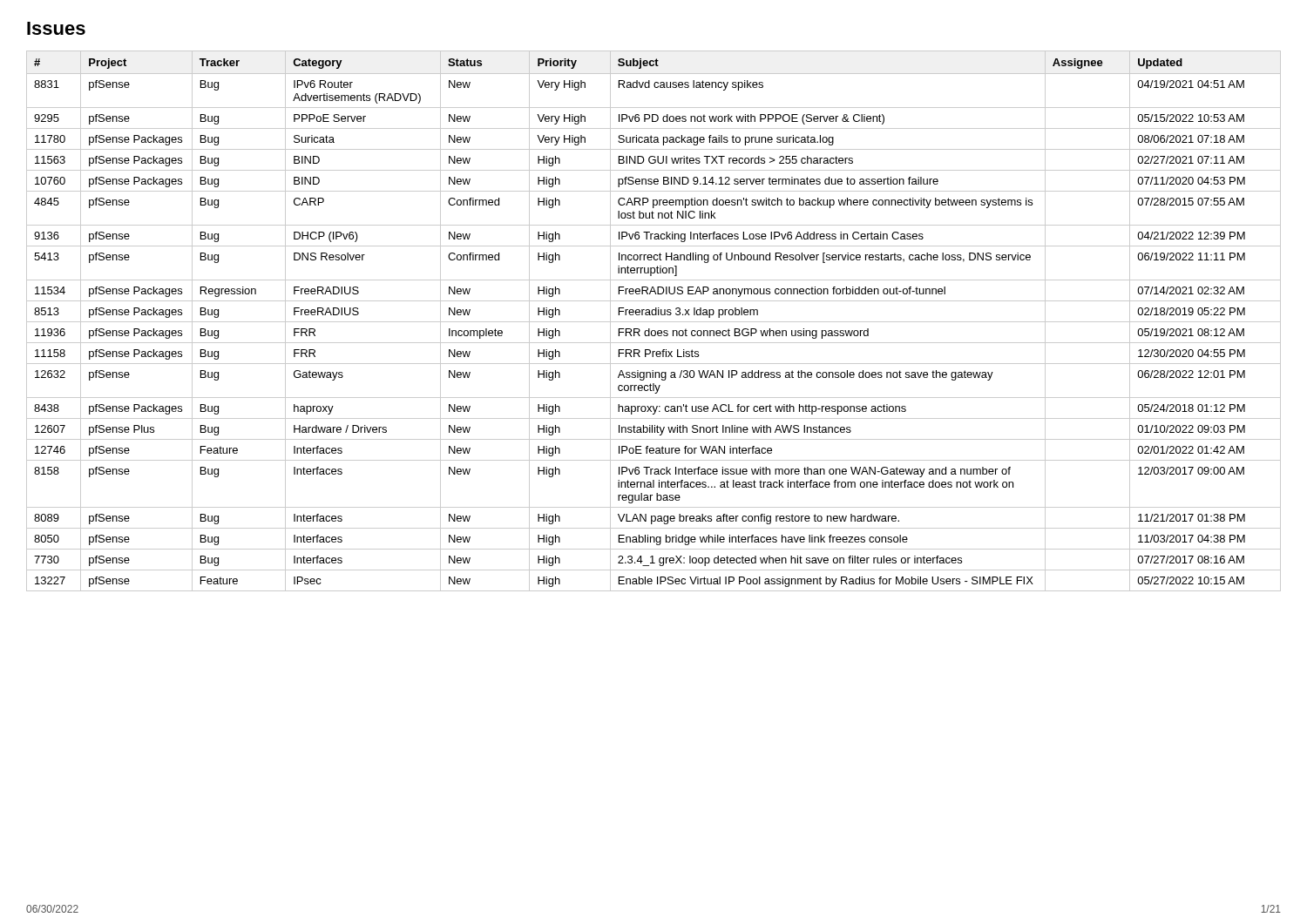The height and width of the screenshot is (924, 1307).
Task: Select the table that reads "07/14/2021 02:32 AM"
Action: pyautogui.click(x=654, y=321)
